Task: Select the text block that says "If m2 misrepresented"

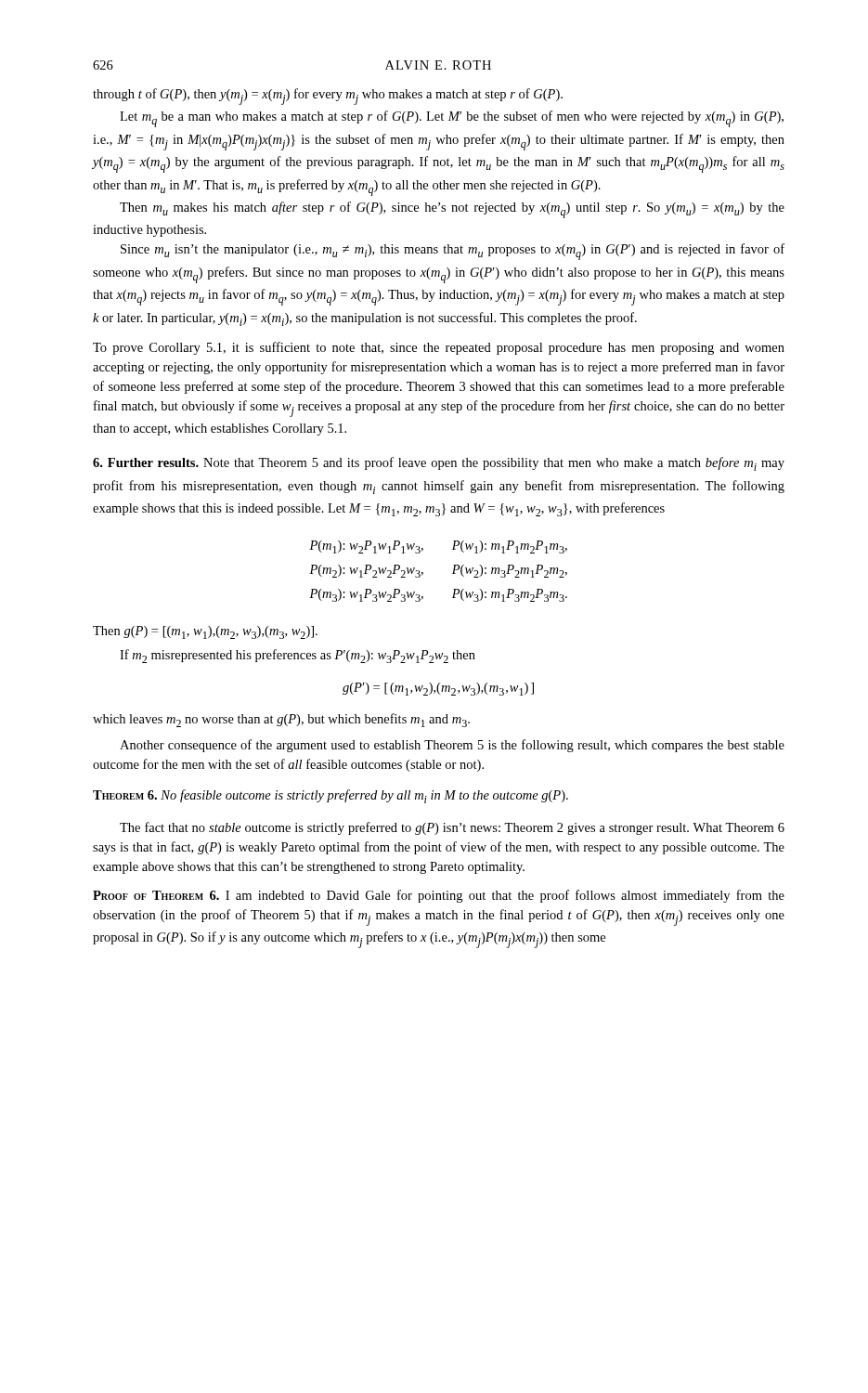Action: pos(439,657)
